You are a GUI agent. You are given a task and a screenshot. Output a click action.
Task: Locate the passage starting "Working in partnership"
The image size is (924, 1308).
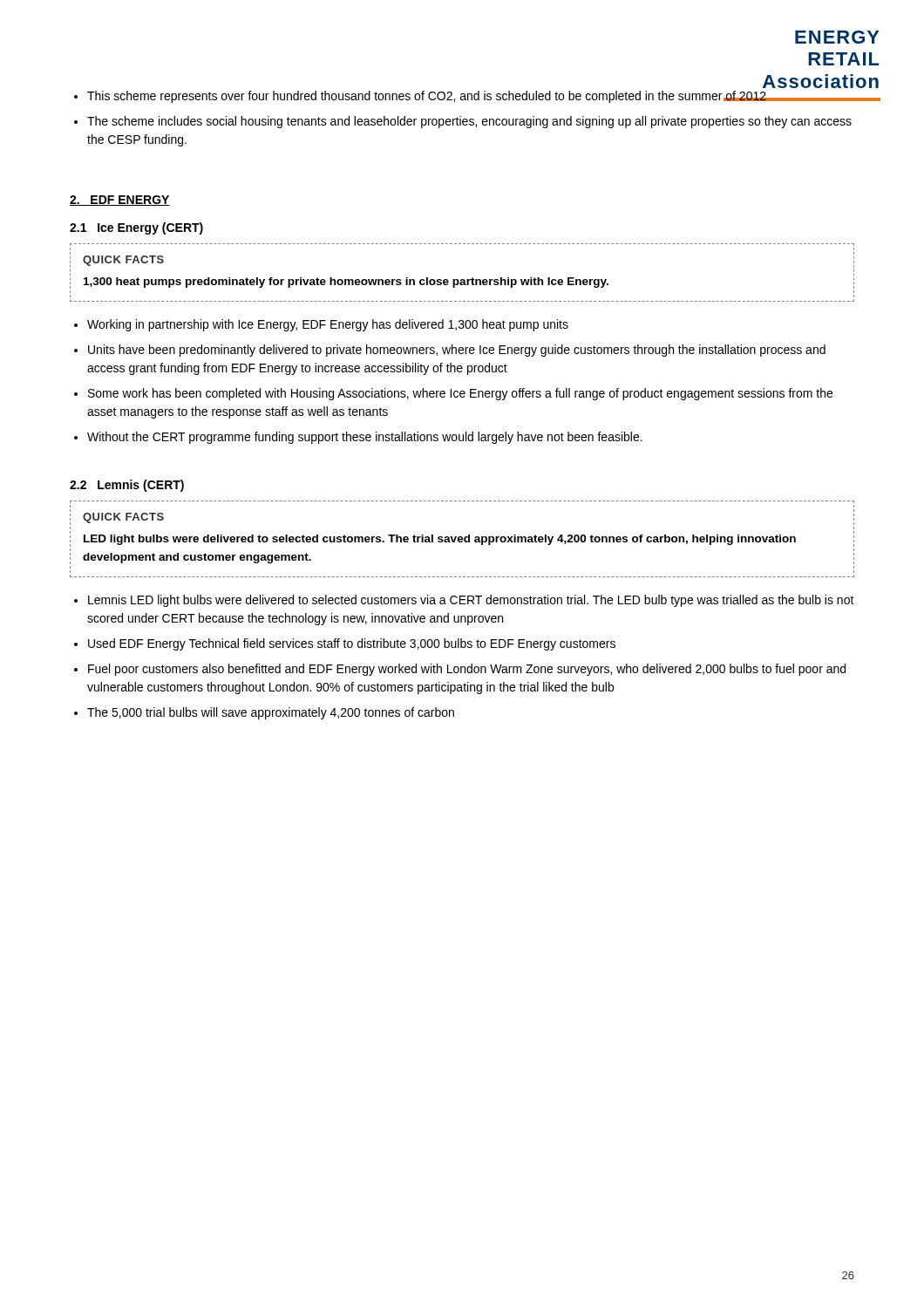[471, 325]
